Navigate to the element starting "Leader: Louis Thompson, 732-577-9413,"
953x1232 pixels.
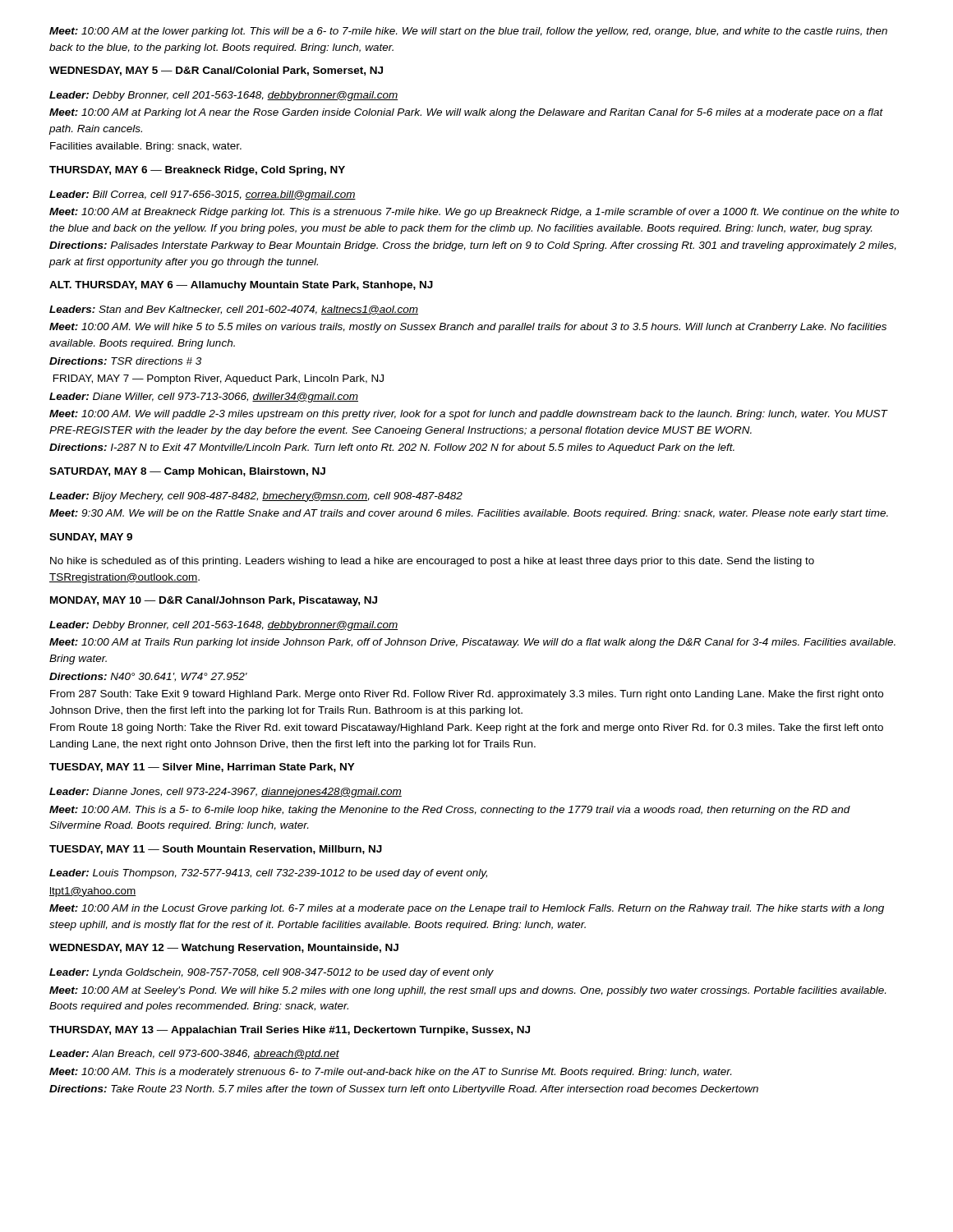tap(476, 882)
